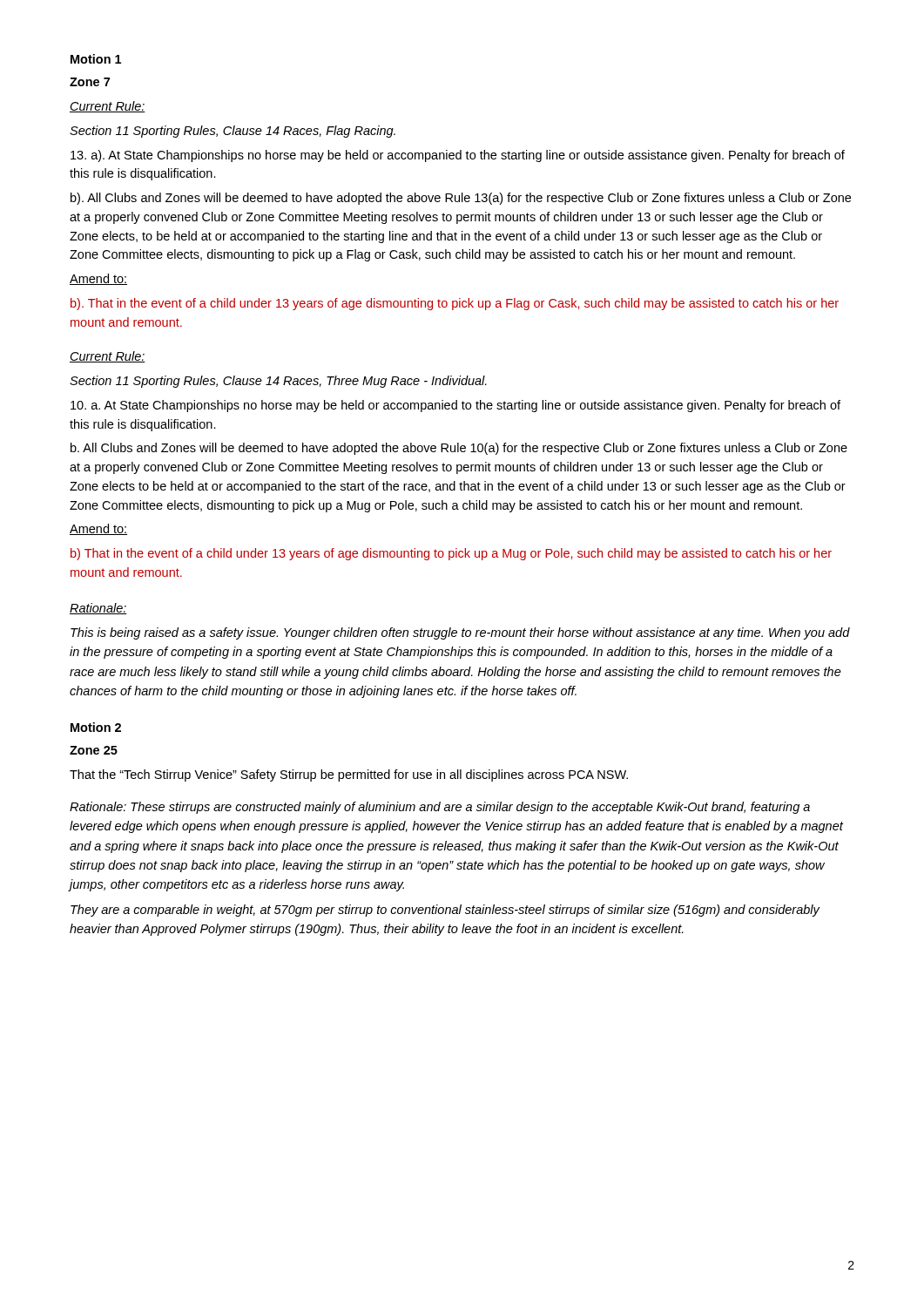Find "Zone 25" on this page
Screen dimensions: 1307x924
tap(94, 750)
